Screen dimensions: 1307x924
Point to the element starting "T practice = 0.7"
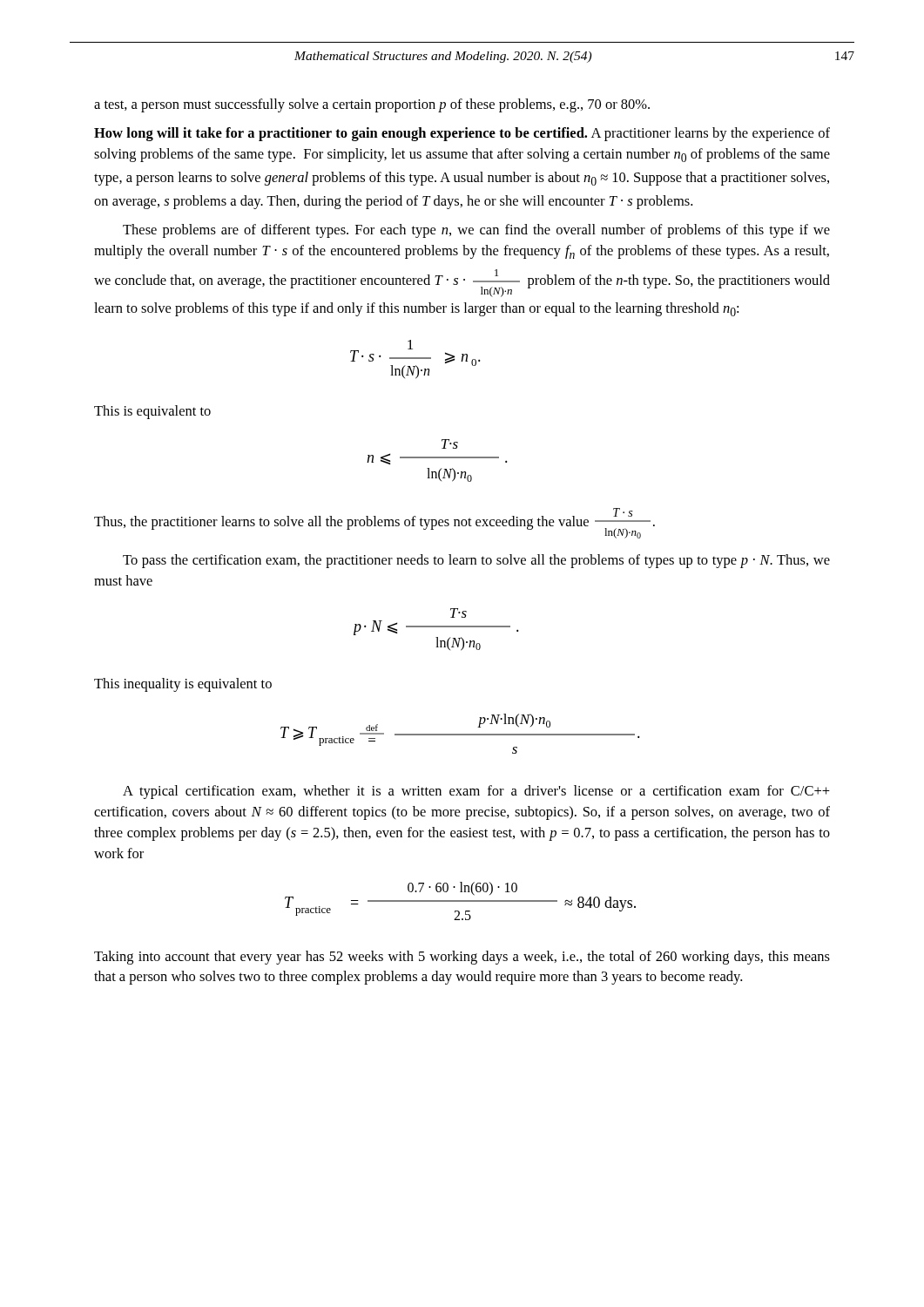pyautogui.click(x=462, y=902)
